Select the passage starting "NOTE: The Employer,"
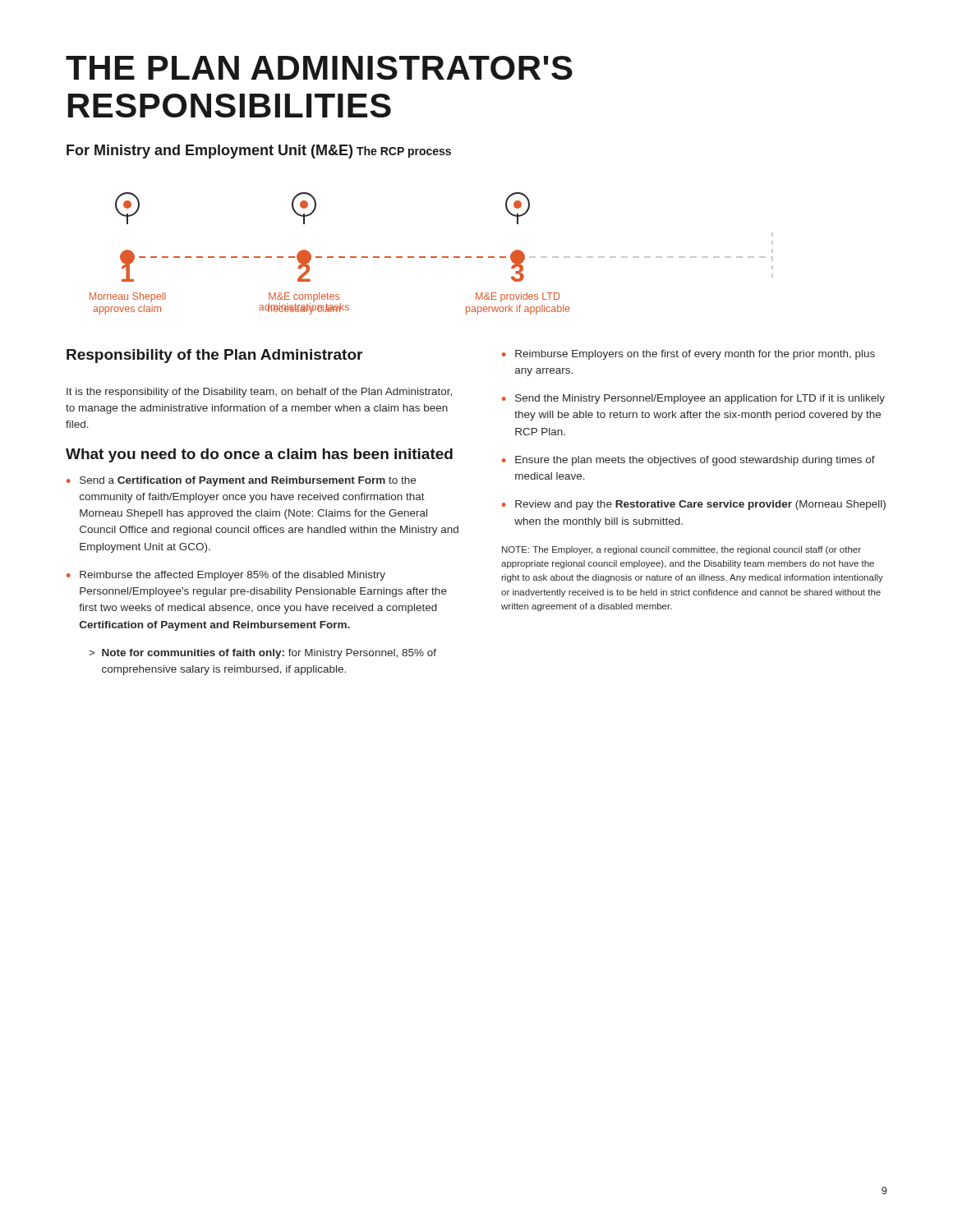 point(694,578)
